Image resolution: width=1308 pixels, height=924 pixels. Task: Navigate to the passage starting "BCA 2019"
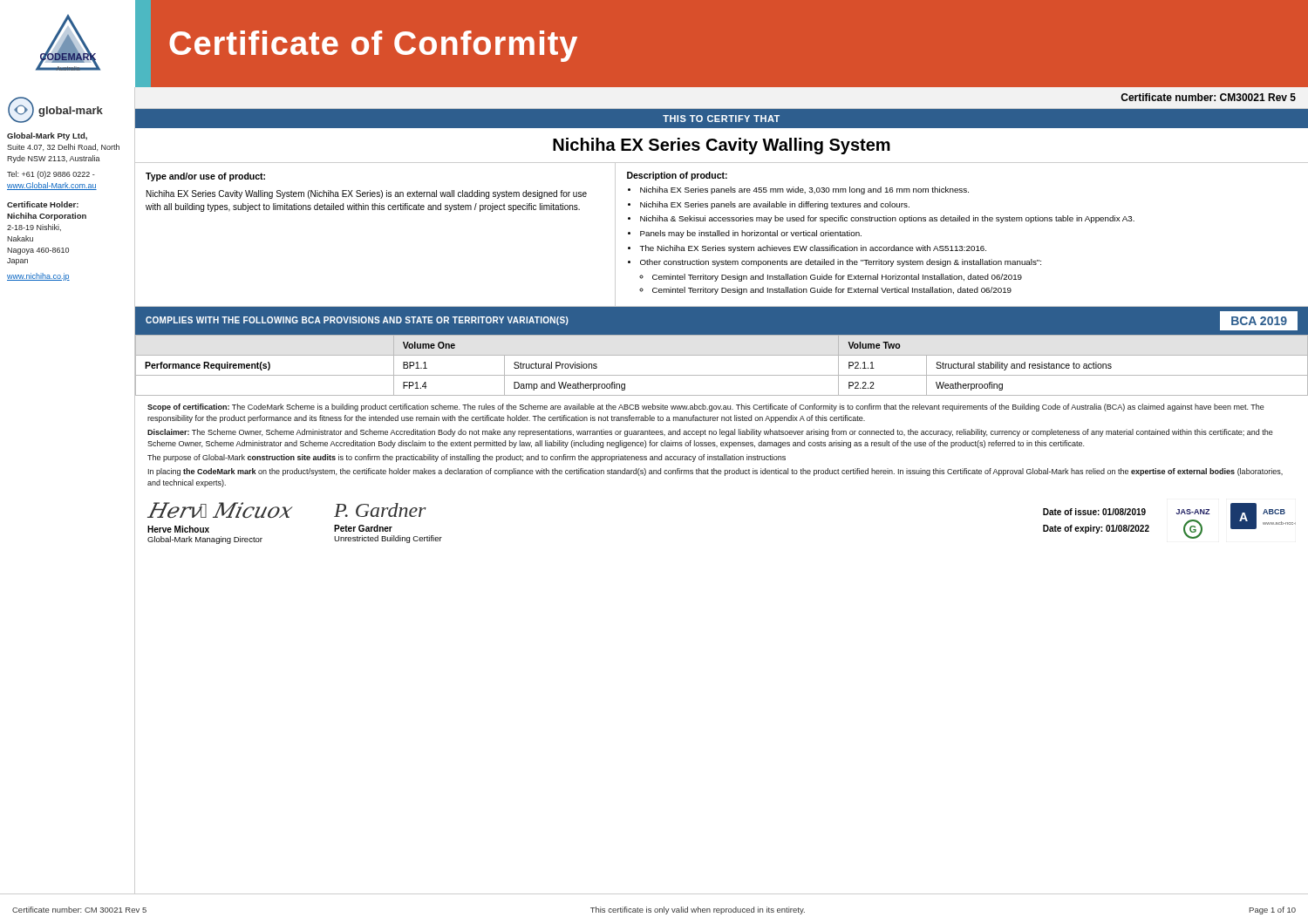pyautogui.click(x=1259, y=320)
